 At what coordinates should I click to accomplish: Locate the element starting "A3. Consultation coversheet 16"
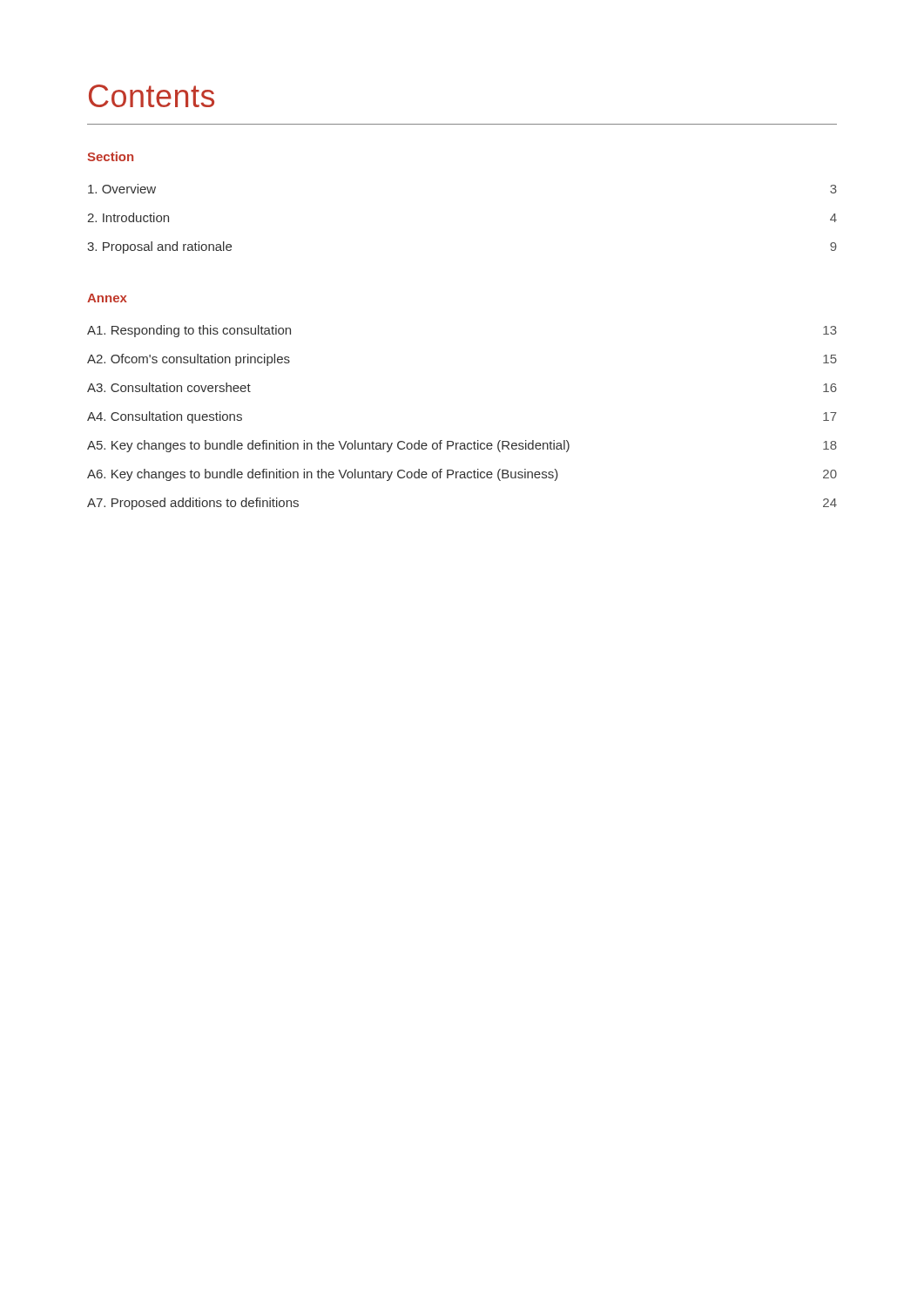point(167,387)
